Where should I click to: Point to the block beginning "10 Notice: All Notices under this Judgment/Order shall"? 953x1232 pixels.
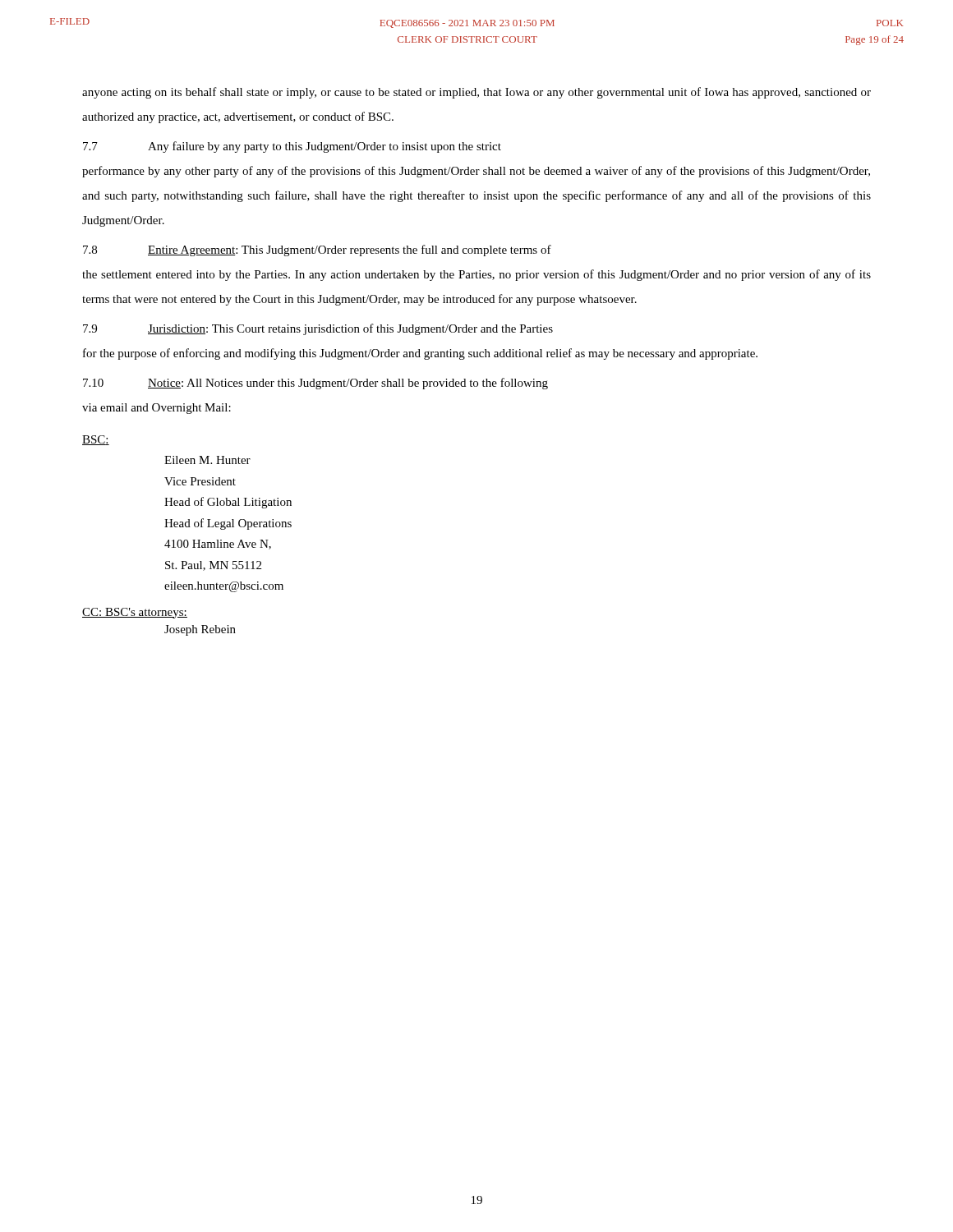476,395
